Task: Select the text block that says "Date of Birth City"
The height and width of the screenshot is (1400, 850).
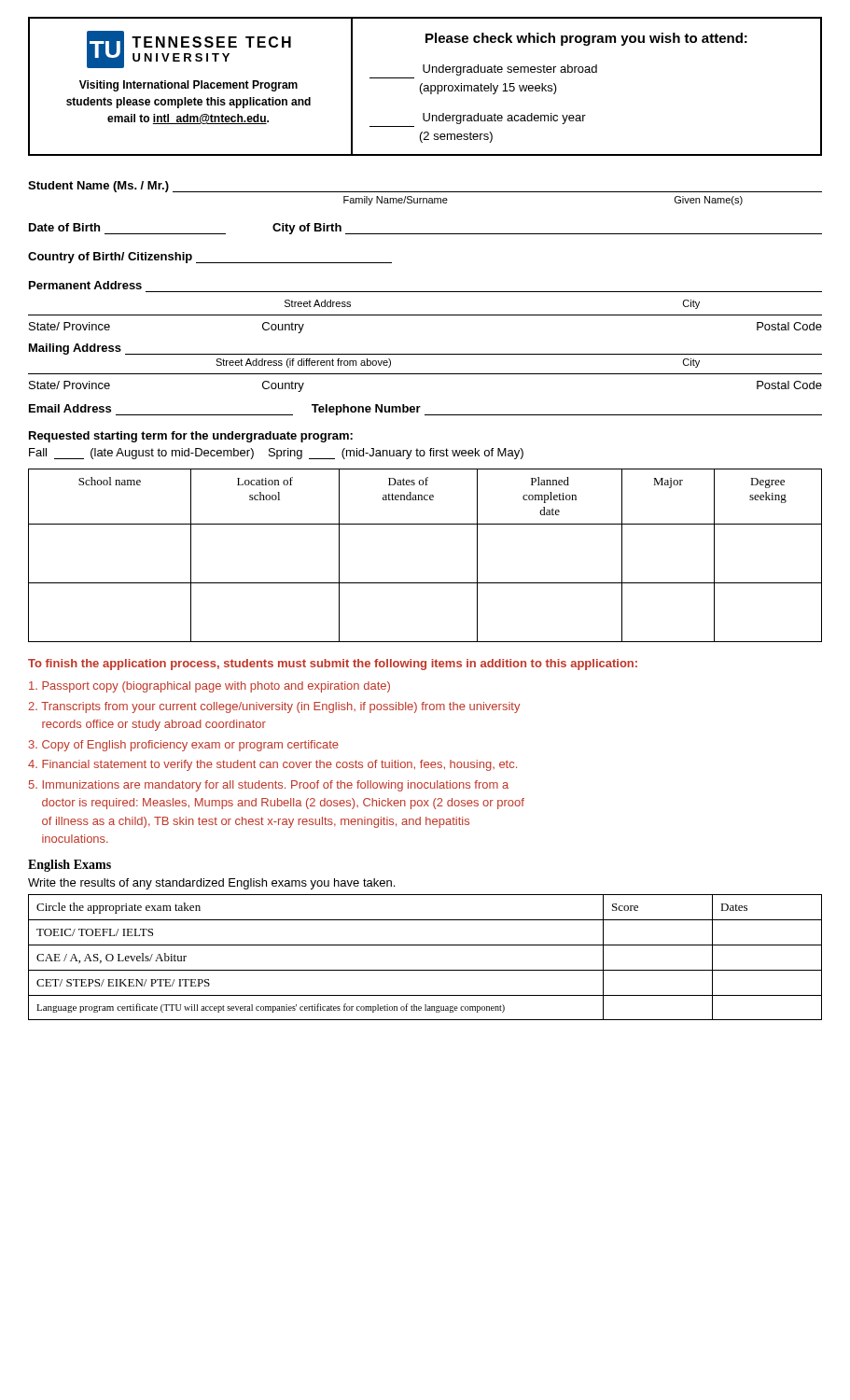Action: [425, 226]
